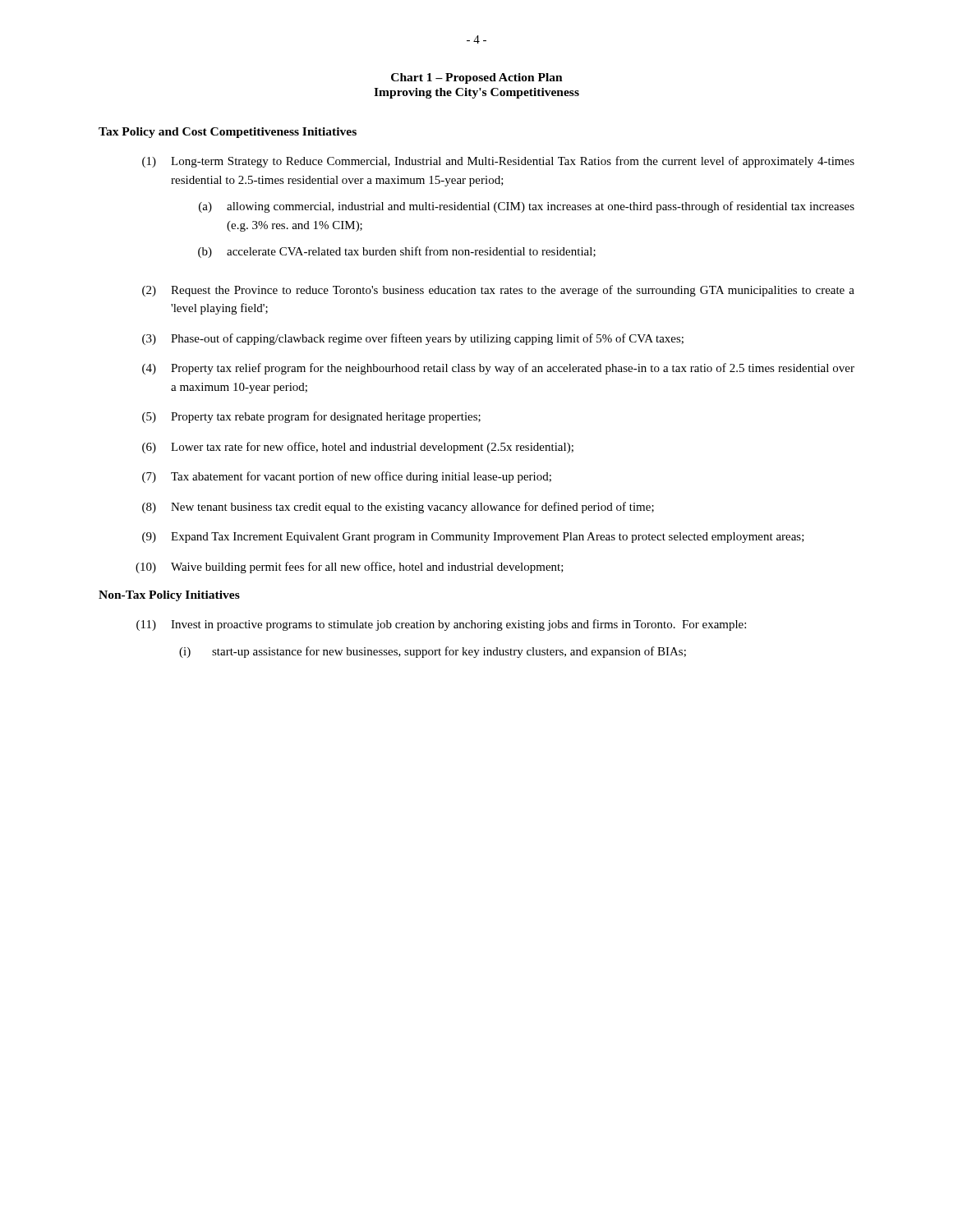Click the passage that begins "(7) Tax abatement for vacant portion"
Screen dimensions: 1232x953
click(476, 477)
